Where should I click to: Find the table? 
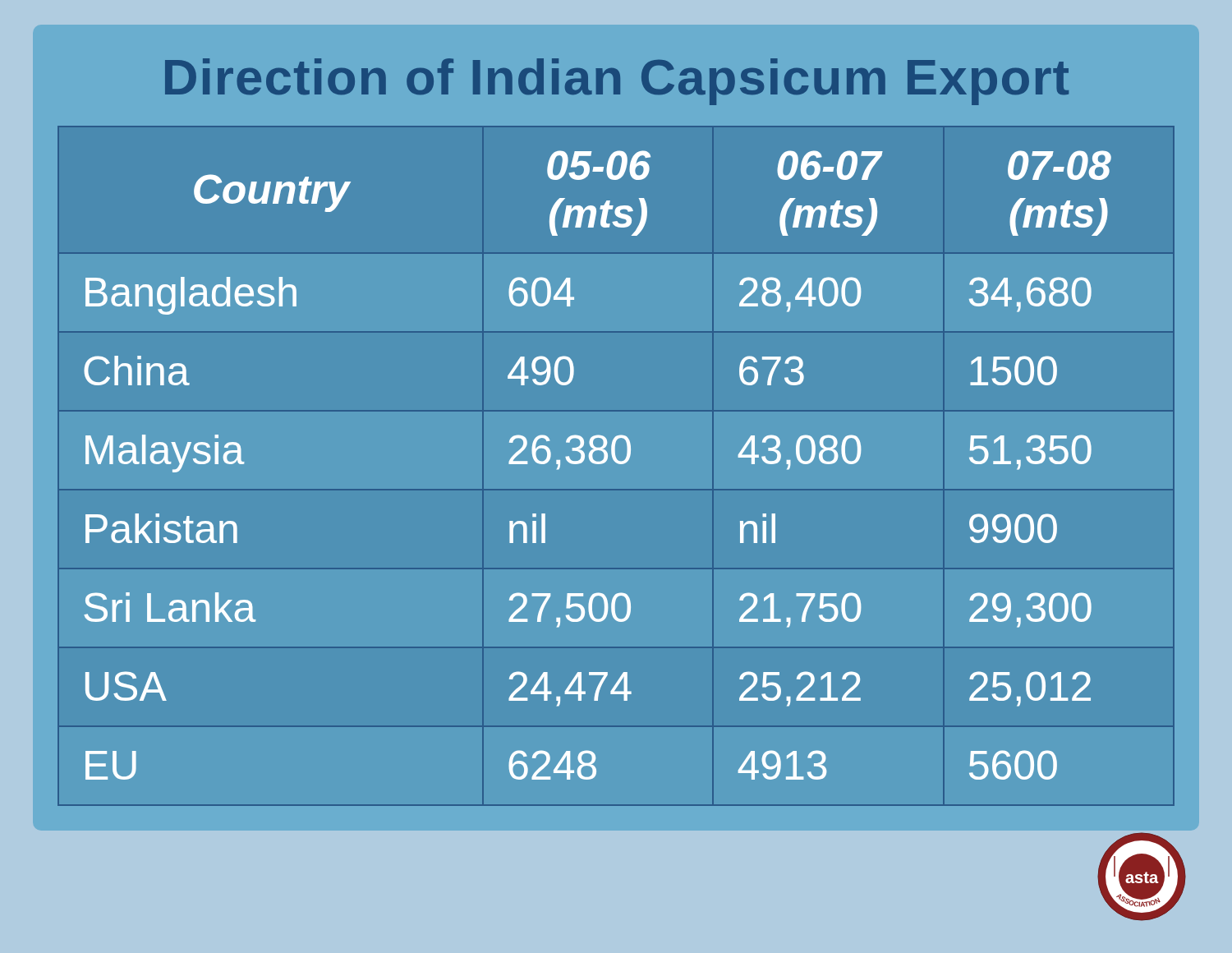pyautogui.click(x=616, y=478)
